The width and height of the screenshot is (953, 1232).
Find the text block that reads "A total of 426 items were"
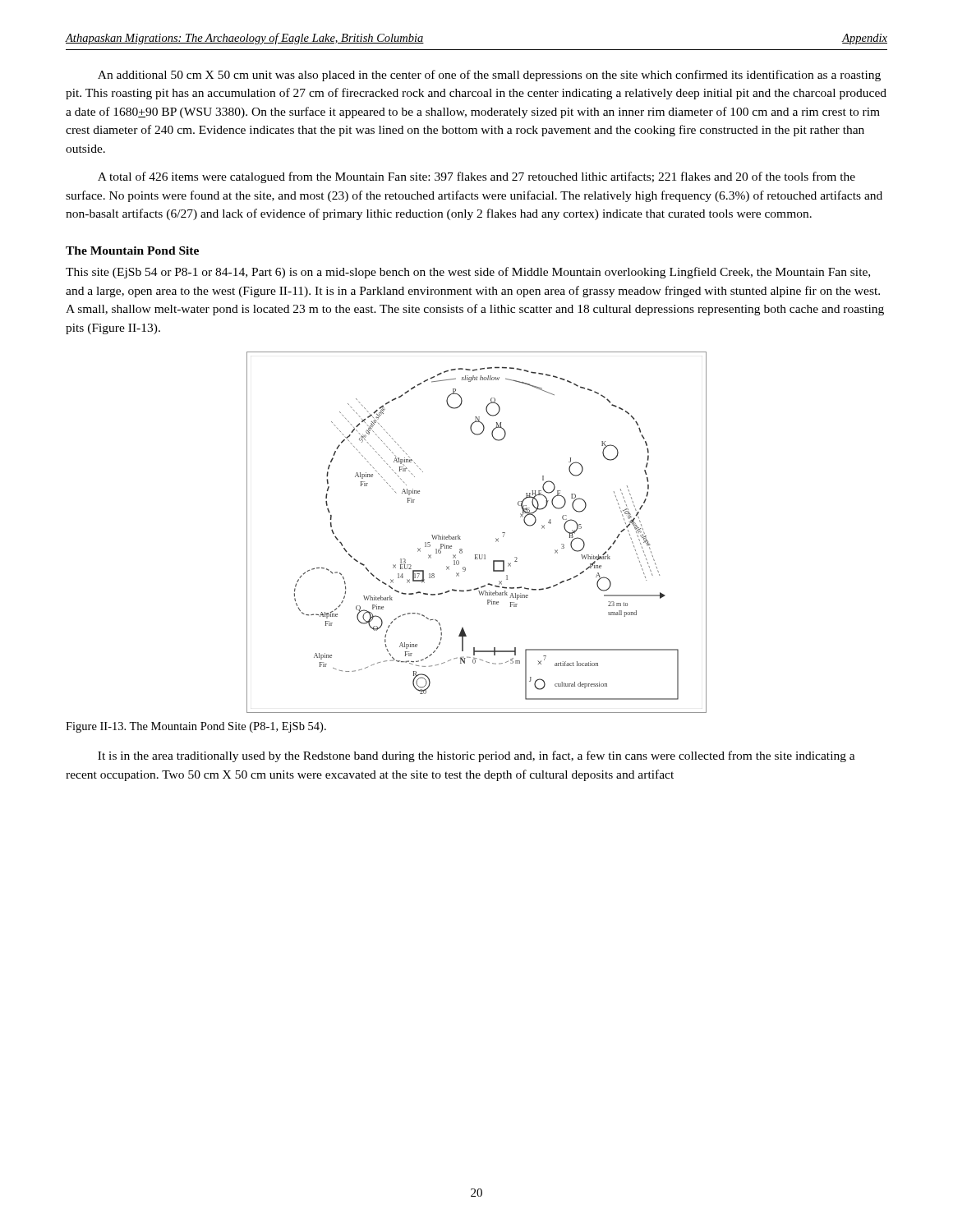(x=476, y=196)
